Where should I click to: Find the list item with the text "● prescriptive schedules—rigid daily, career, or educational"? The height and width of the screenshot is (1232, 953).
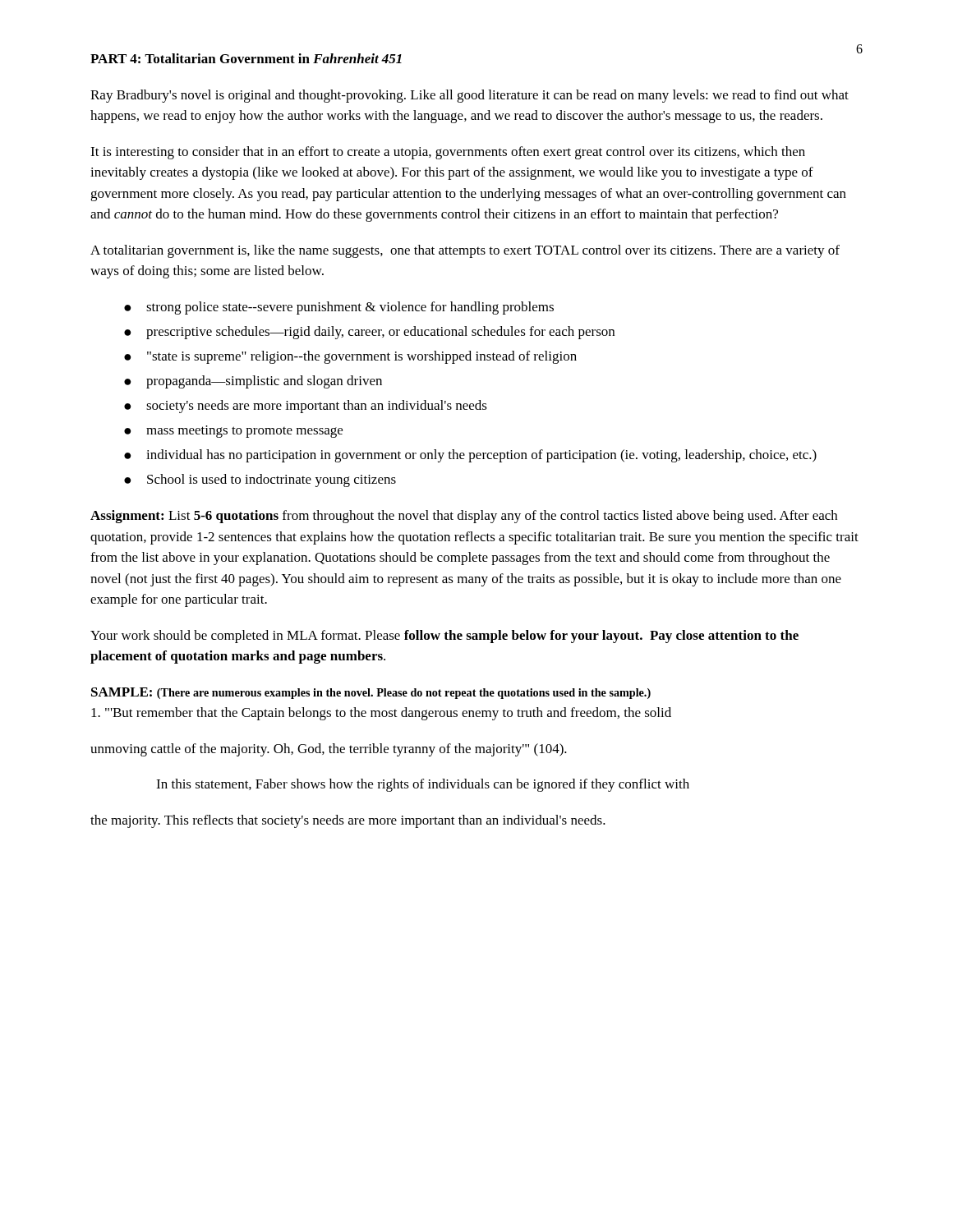tap(493, 332)
